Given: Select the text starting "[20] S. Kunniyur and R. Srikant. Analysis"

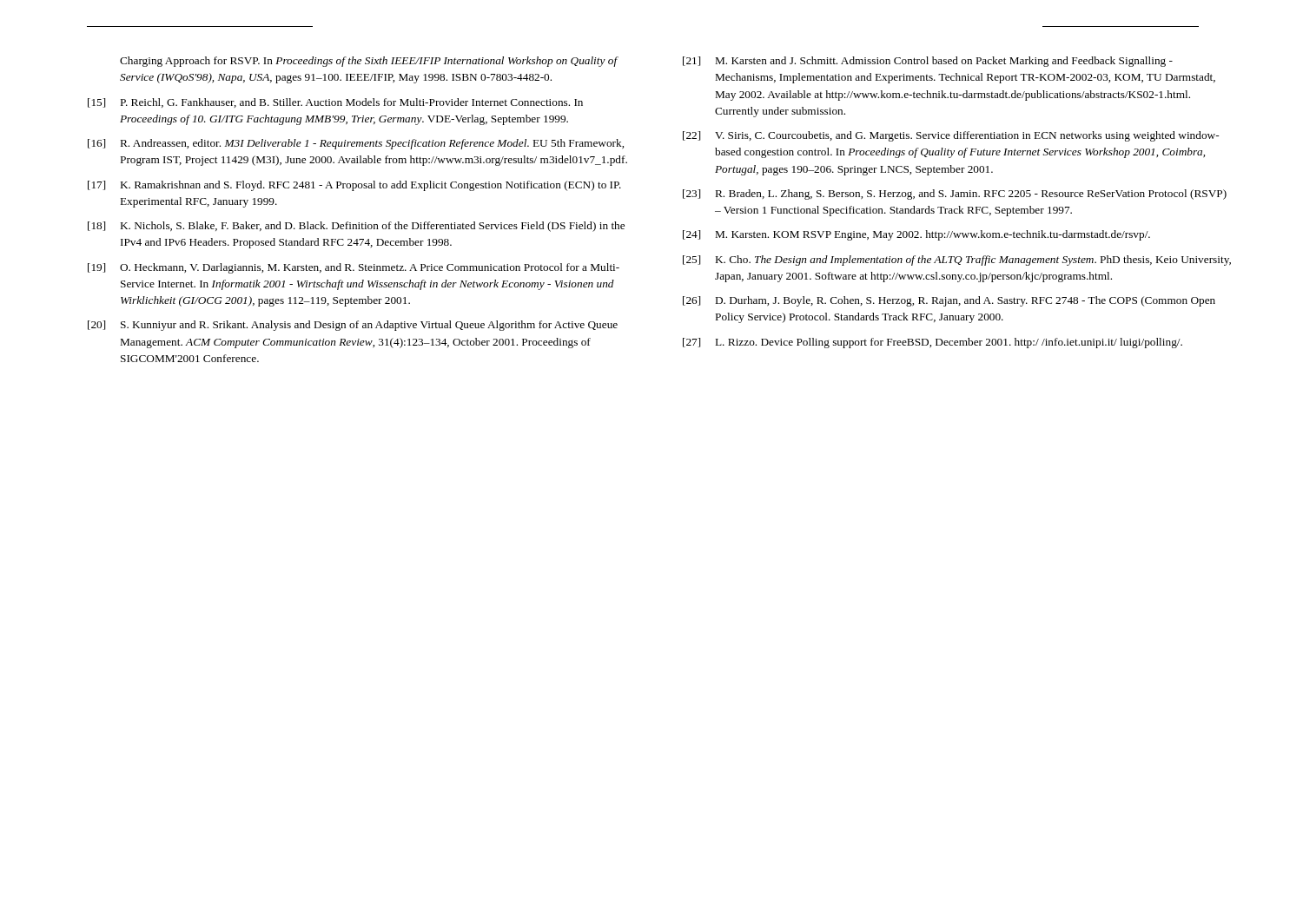Looking at the screenshot, I should pyautogui.click(x=363, y=342).
